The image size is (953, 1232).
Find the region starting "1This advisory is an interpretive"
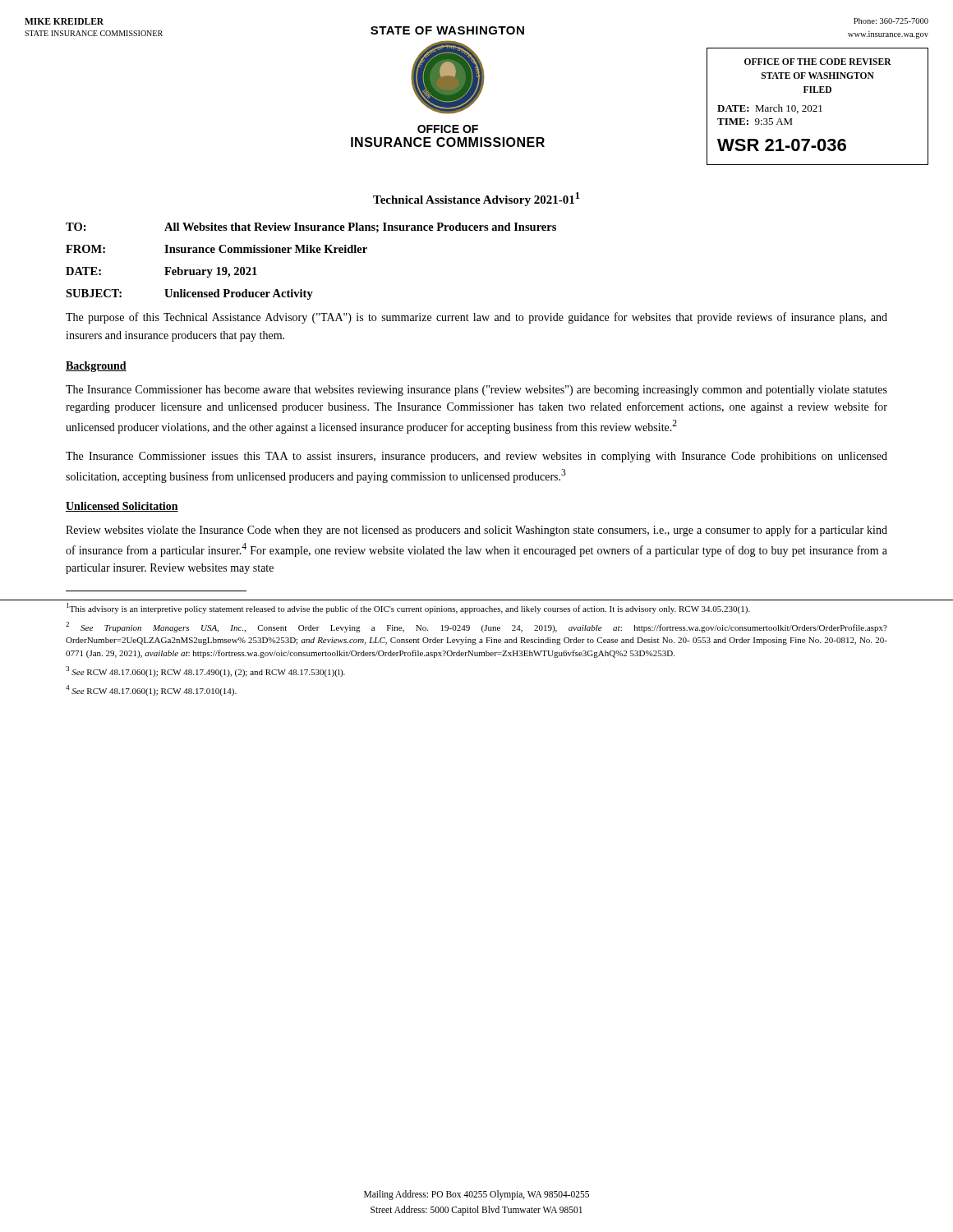pyautogui.click(x=408, y=607)
